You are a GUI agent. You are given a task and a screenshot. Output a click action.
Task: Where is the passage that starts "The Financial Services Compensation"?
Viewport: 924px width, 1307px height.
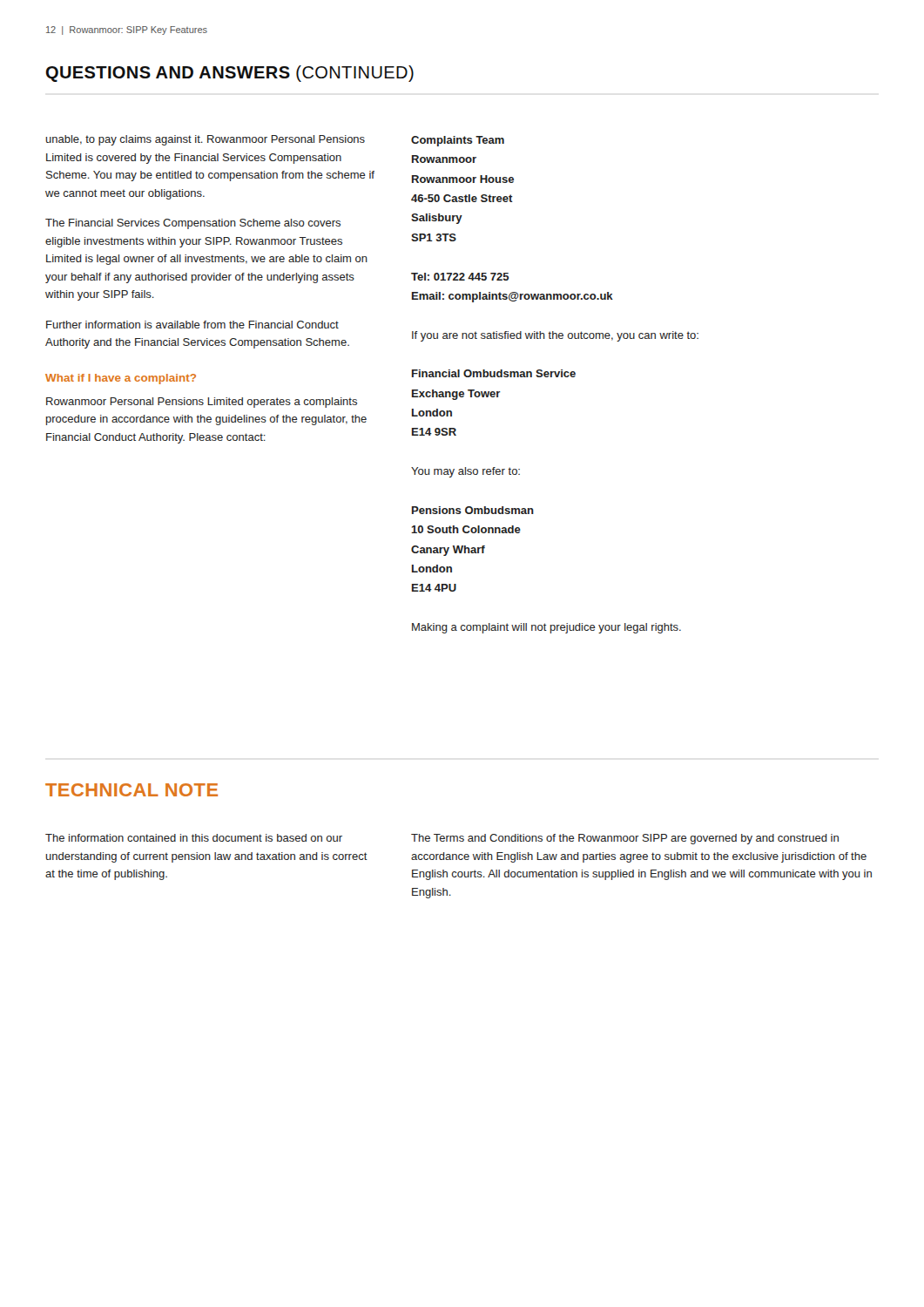(x=206, y=259)
